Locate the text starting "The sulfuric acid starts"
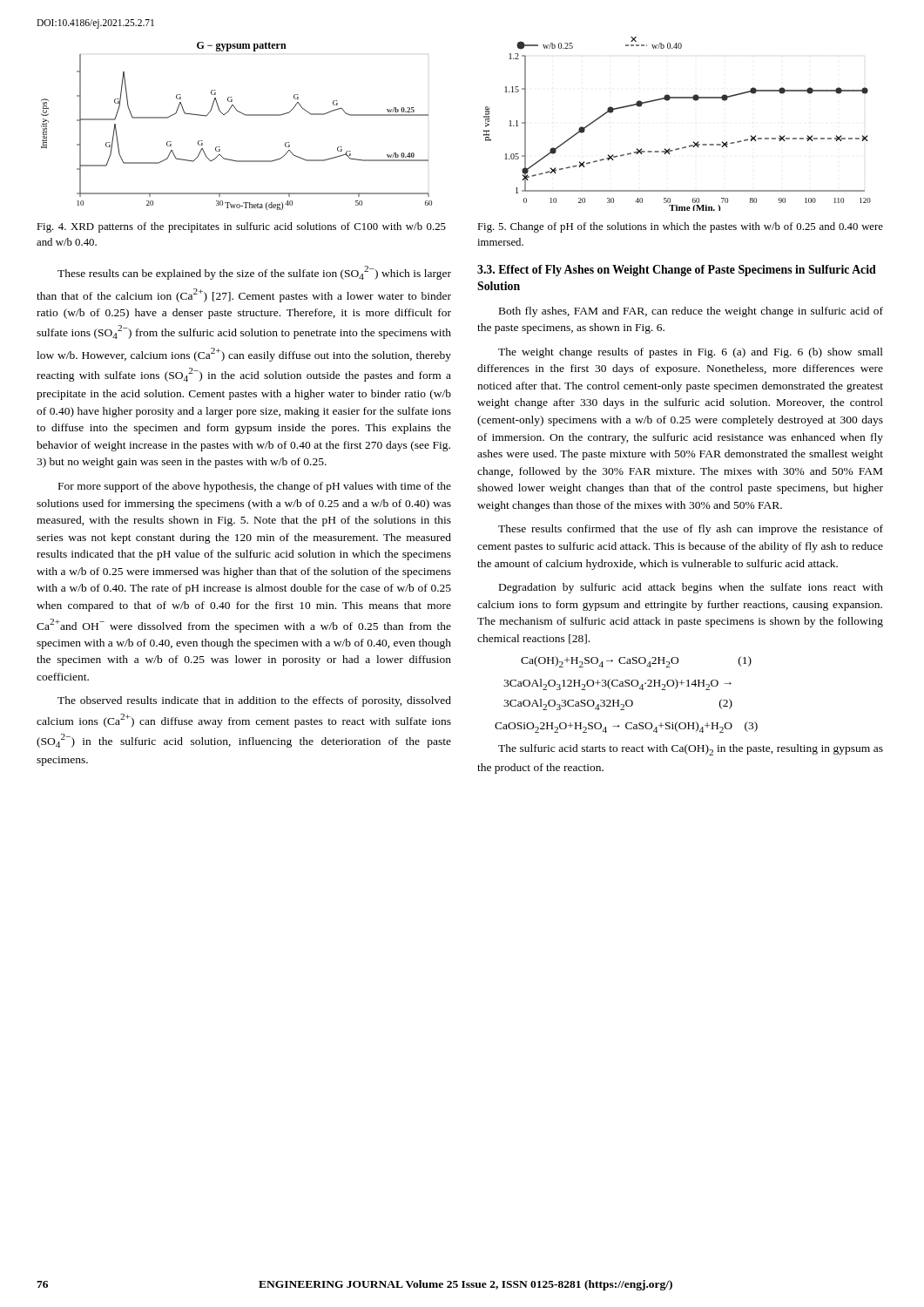 (x=680, y=758)
